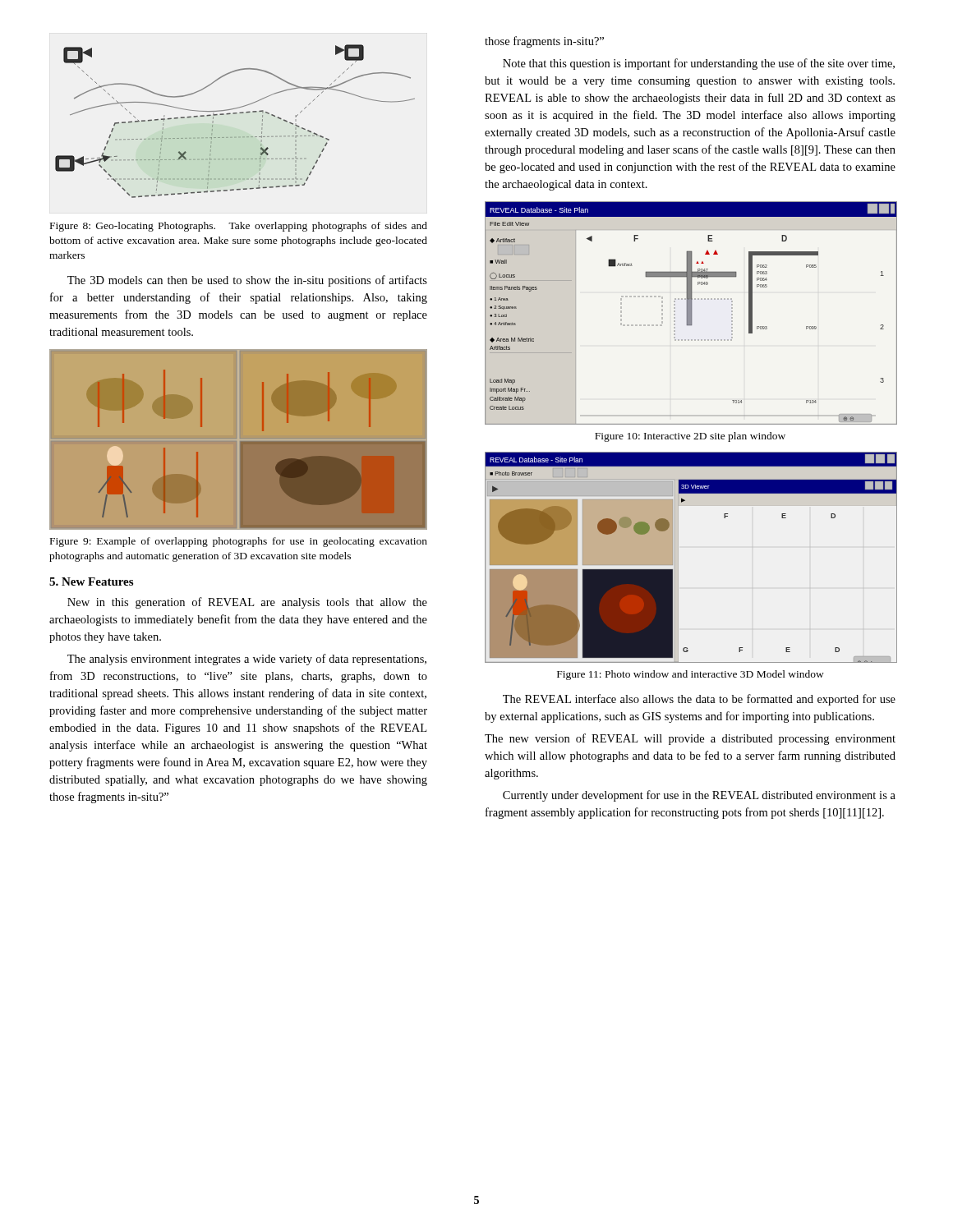The width and height of the screenshot is (953, 1232).
Task: Select the illustration
Action: 238,123
